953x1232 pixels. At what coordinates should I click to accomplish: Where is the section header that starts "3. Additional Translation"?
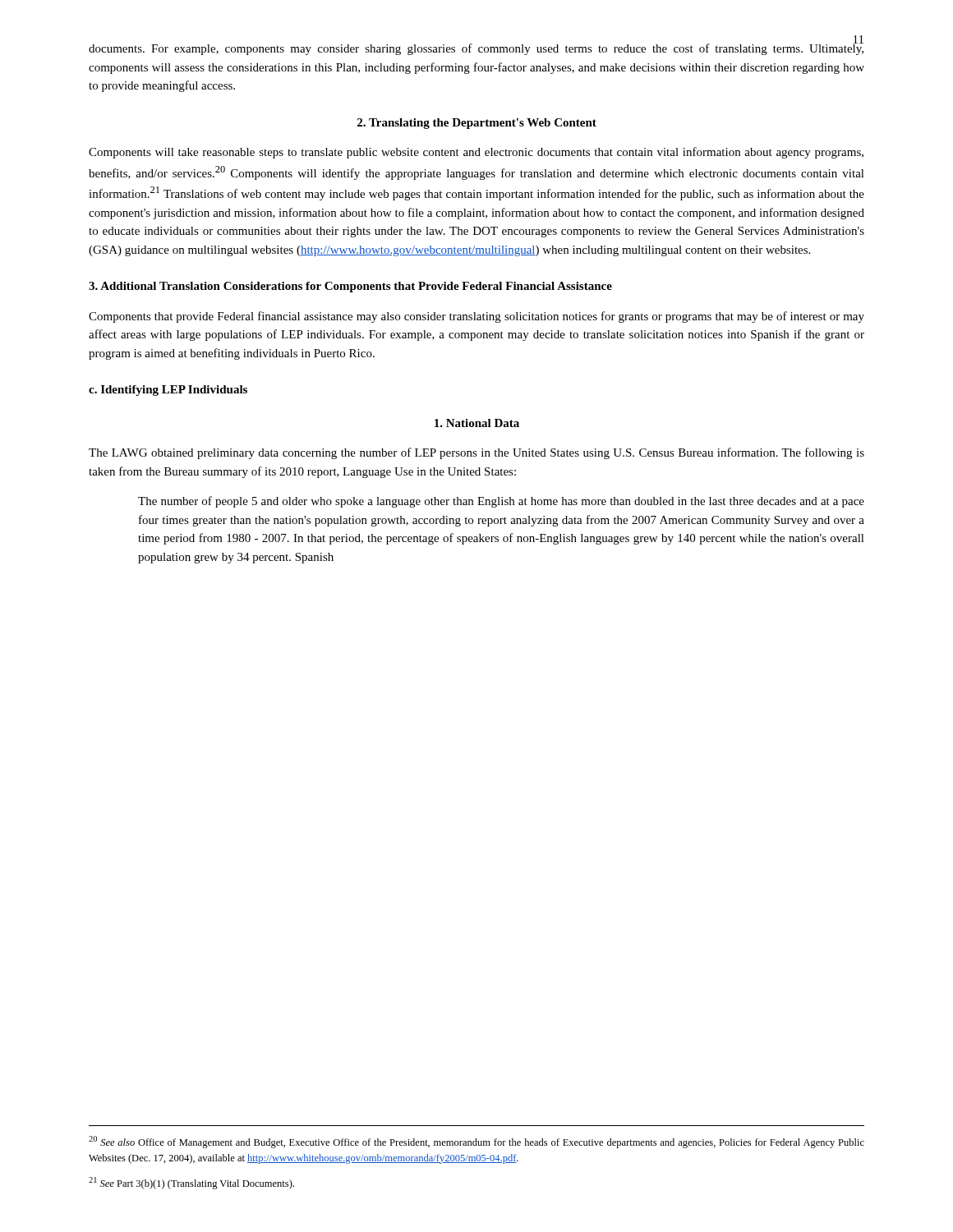click(x=350, y=286)
